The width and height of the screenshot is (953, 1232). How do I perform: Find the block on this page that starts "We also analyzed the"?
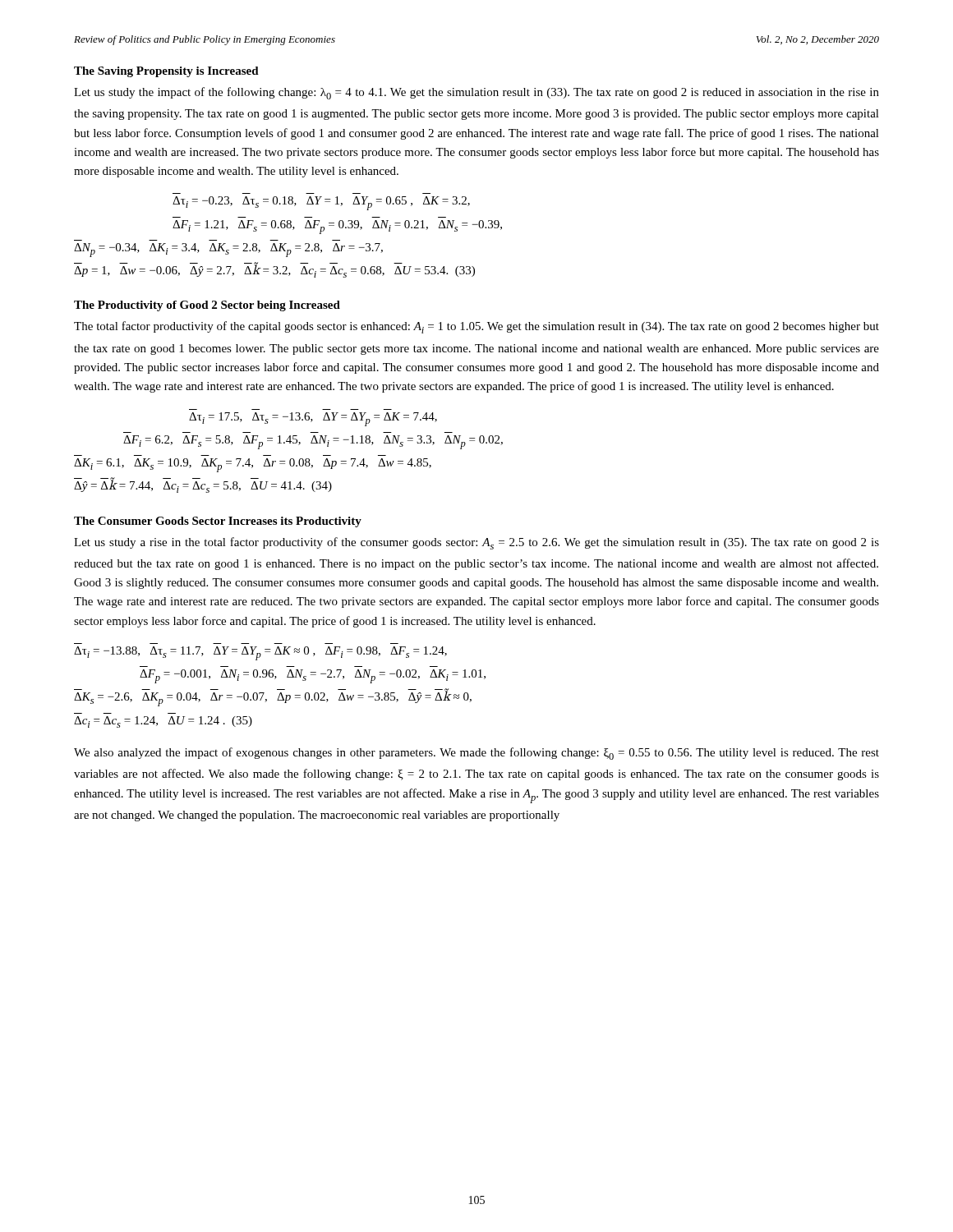point(476,783)
